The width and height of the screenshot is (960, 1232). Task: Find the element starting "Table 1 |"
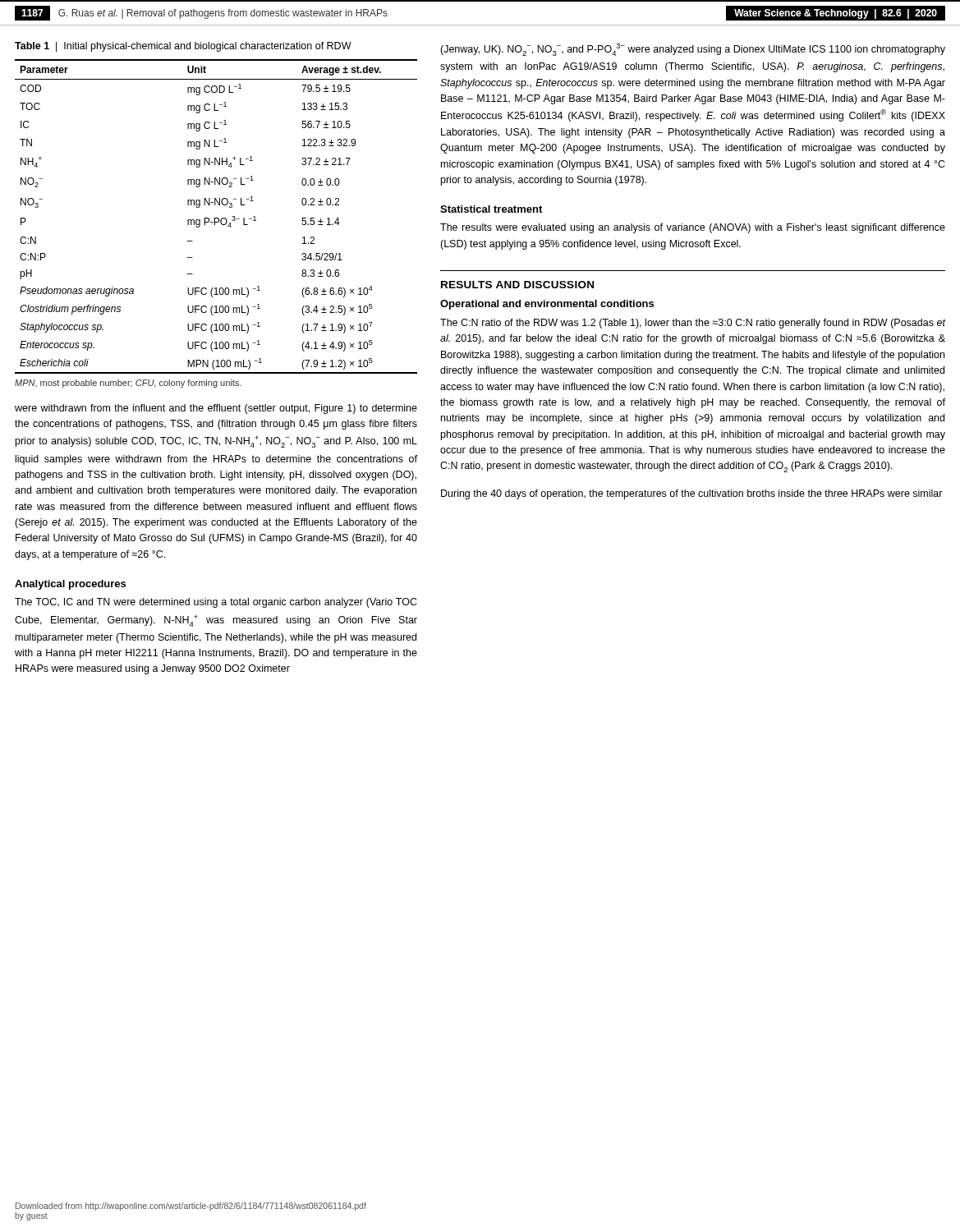coord(183,46)
